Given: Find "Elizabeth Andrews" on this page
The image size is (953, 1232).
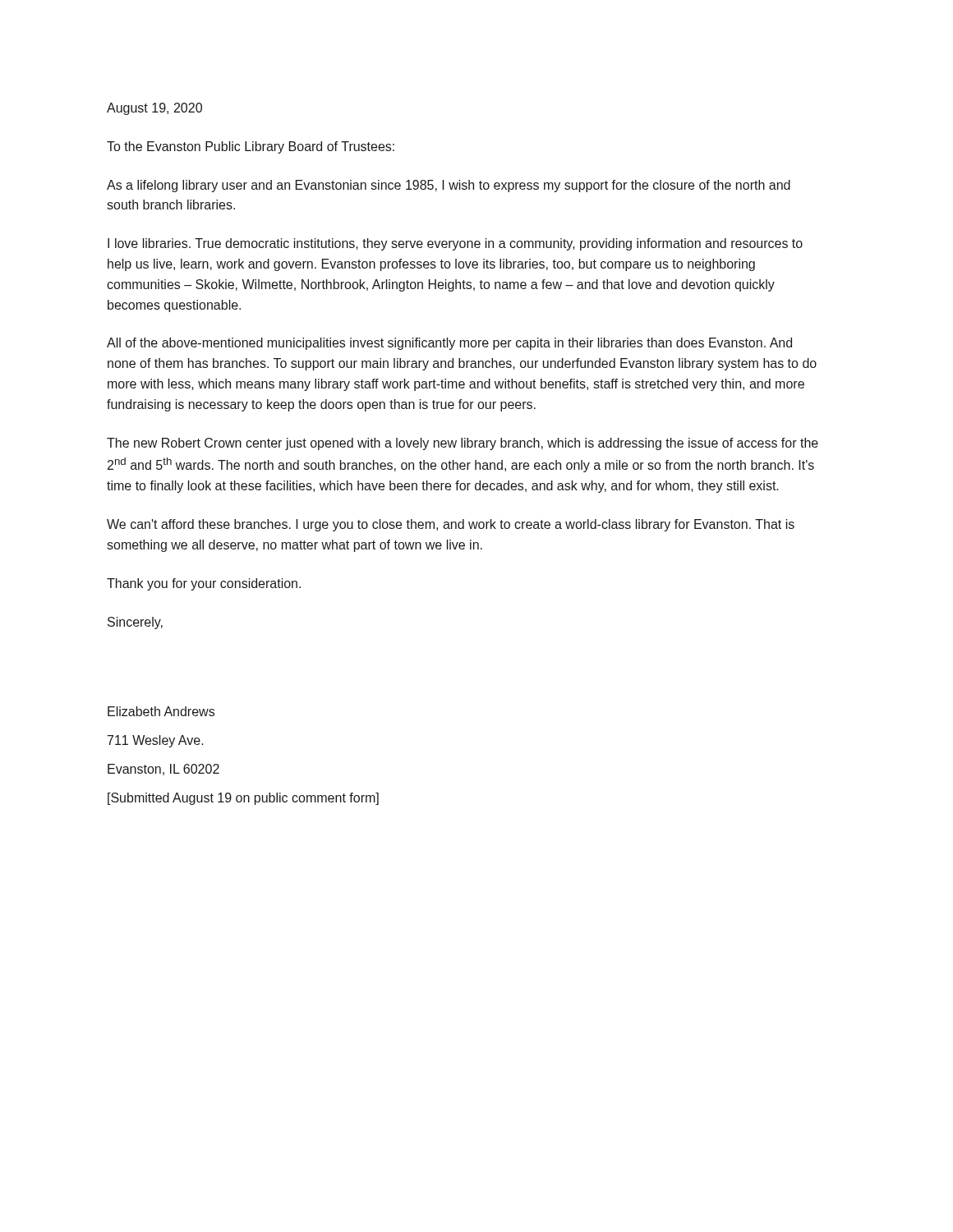Looking at the screenshot, I should pyautogui.click(x=161, y=712).
